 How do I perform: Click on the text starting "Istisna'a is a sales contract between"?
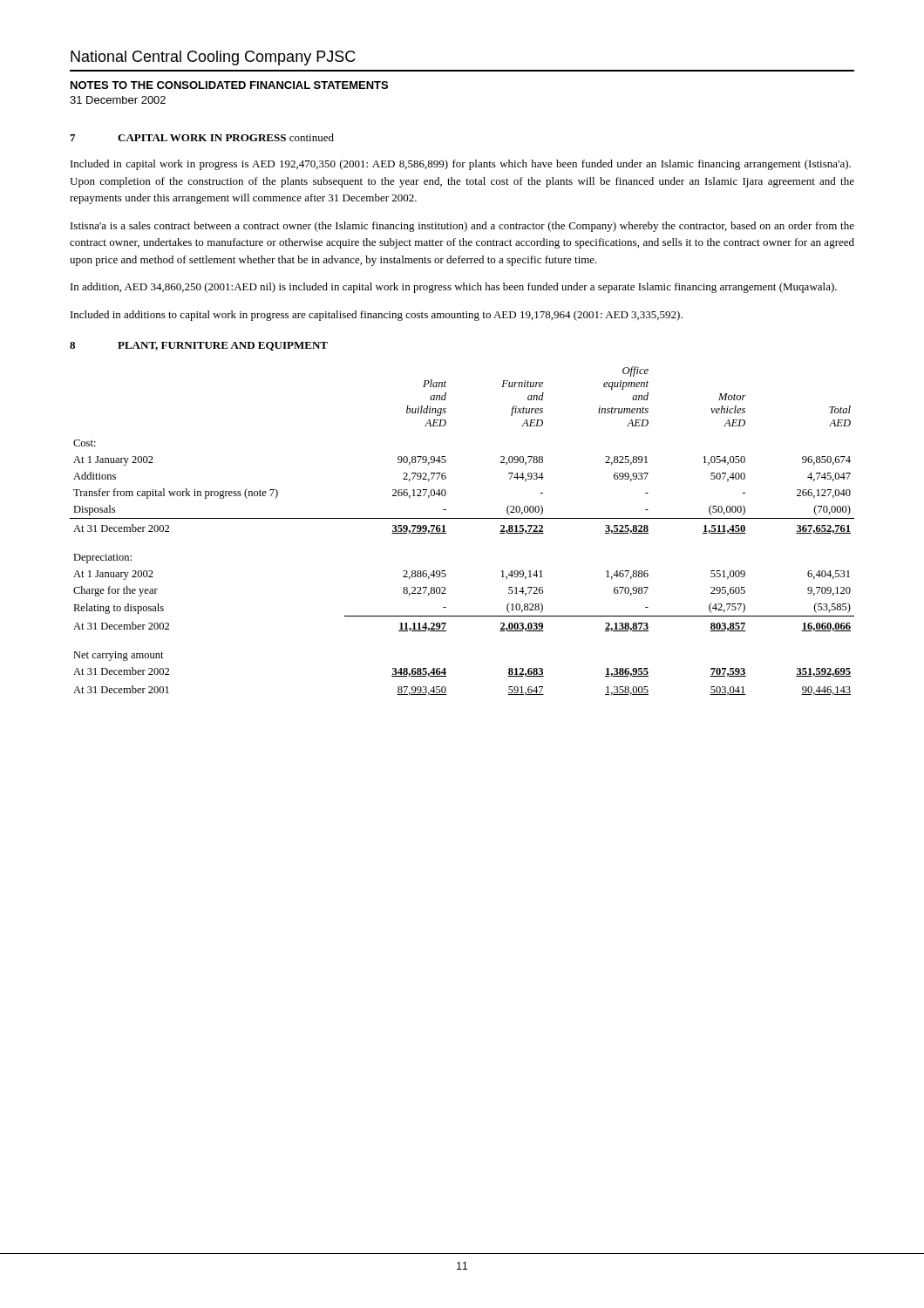(x=462, y=242)
